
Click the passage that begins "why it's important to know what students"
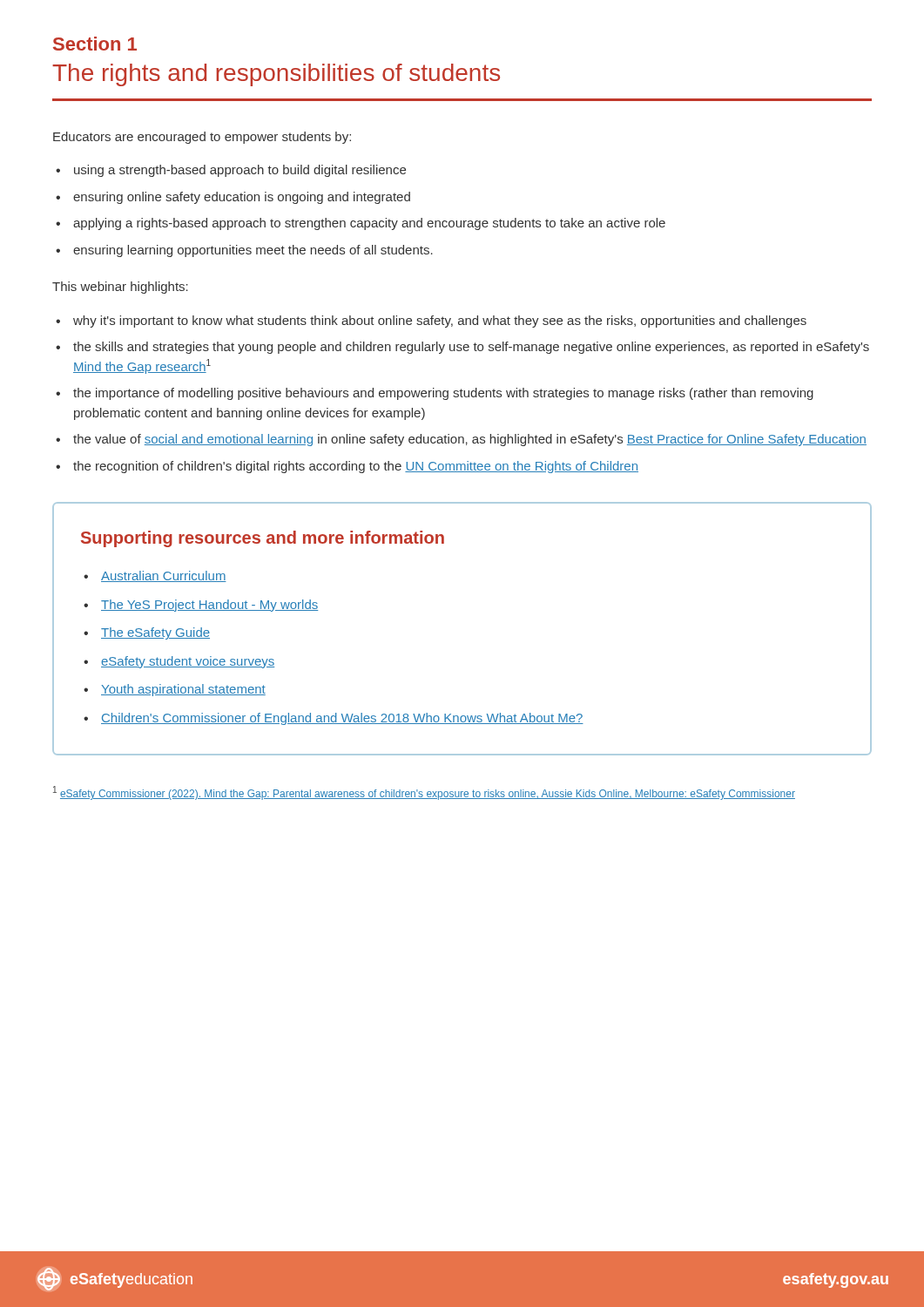(440, 320)
